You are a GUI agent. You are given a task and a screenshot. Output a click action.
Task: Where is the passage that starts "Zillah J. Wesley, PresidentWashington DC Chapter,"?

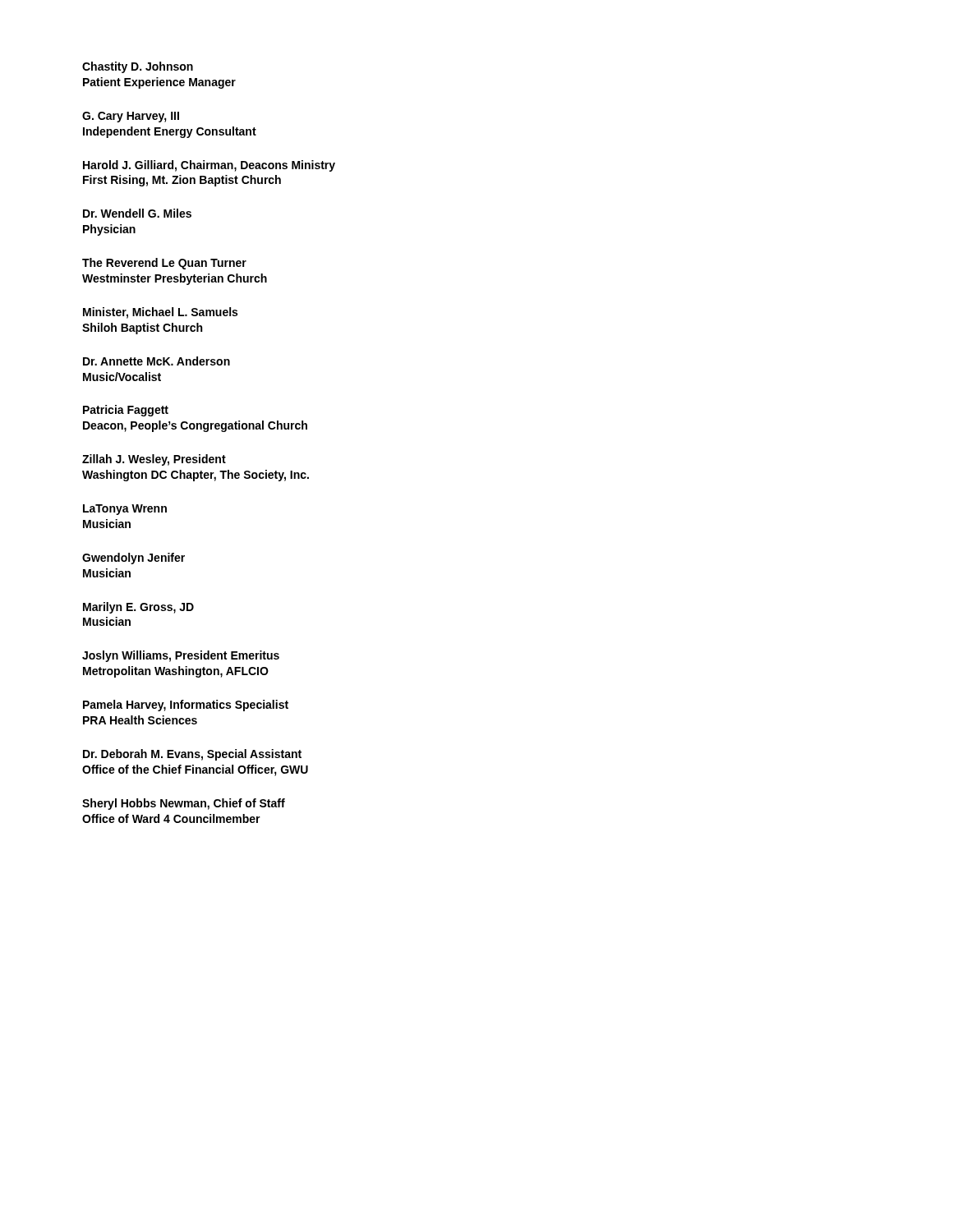[154, 460]
